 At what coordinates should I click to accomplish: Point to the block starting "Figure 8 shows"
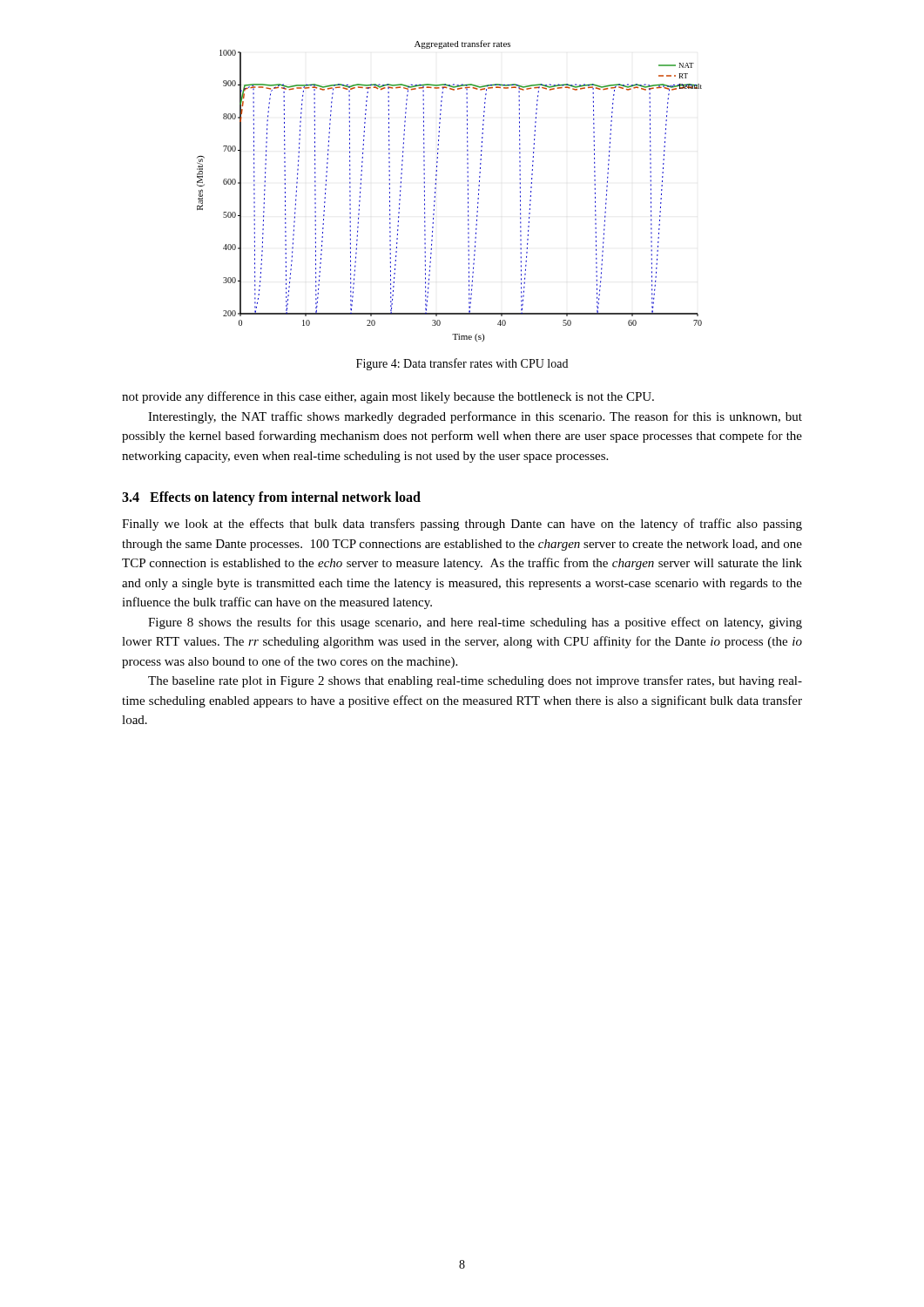[462, 641]
